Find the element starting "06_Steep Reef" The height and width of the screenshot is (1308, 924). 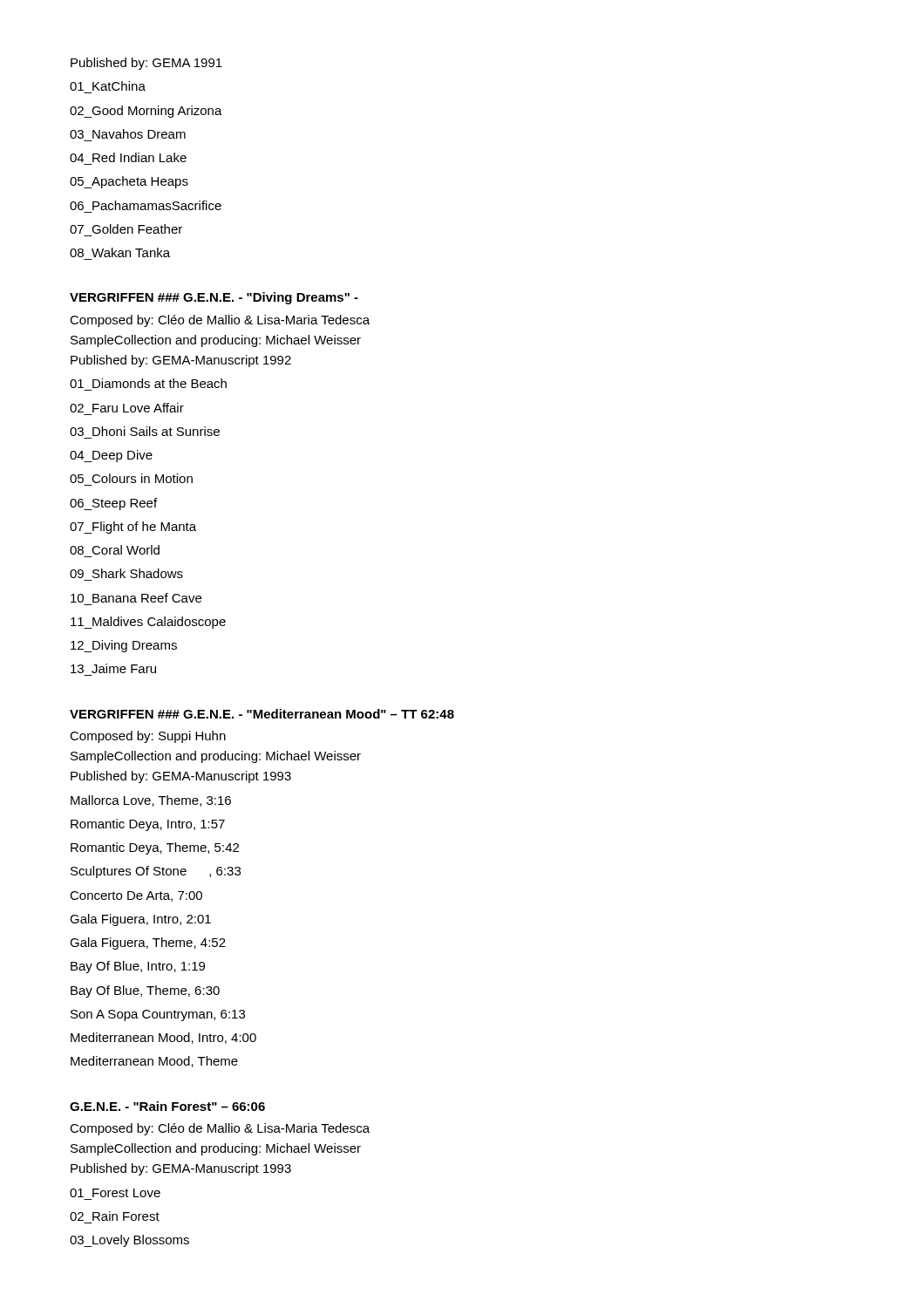pyautogui.click(x=113, y=502)
